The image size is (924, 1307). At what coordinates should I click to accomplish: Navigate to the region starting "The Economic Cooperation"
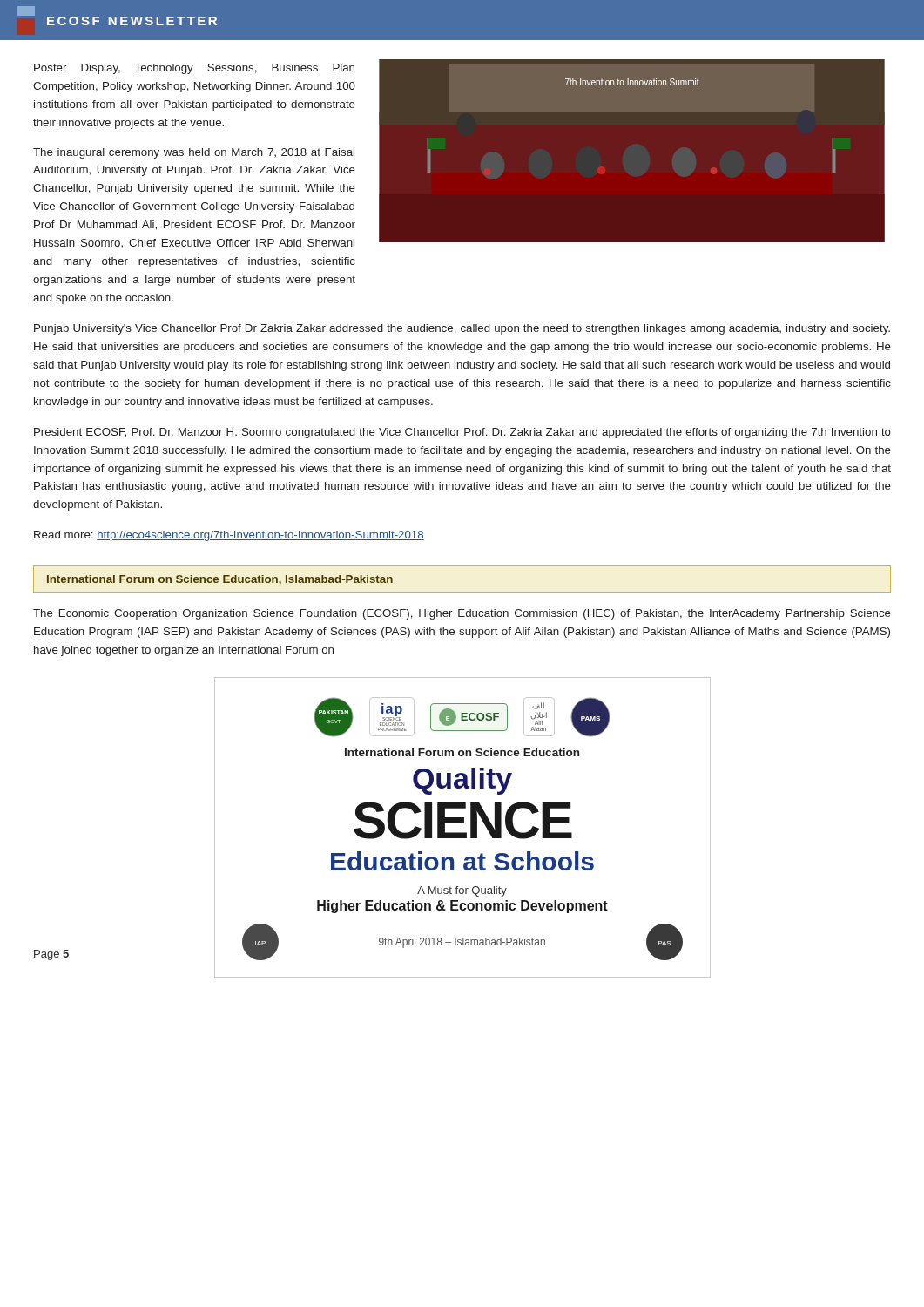point(462,631)
